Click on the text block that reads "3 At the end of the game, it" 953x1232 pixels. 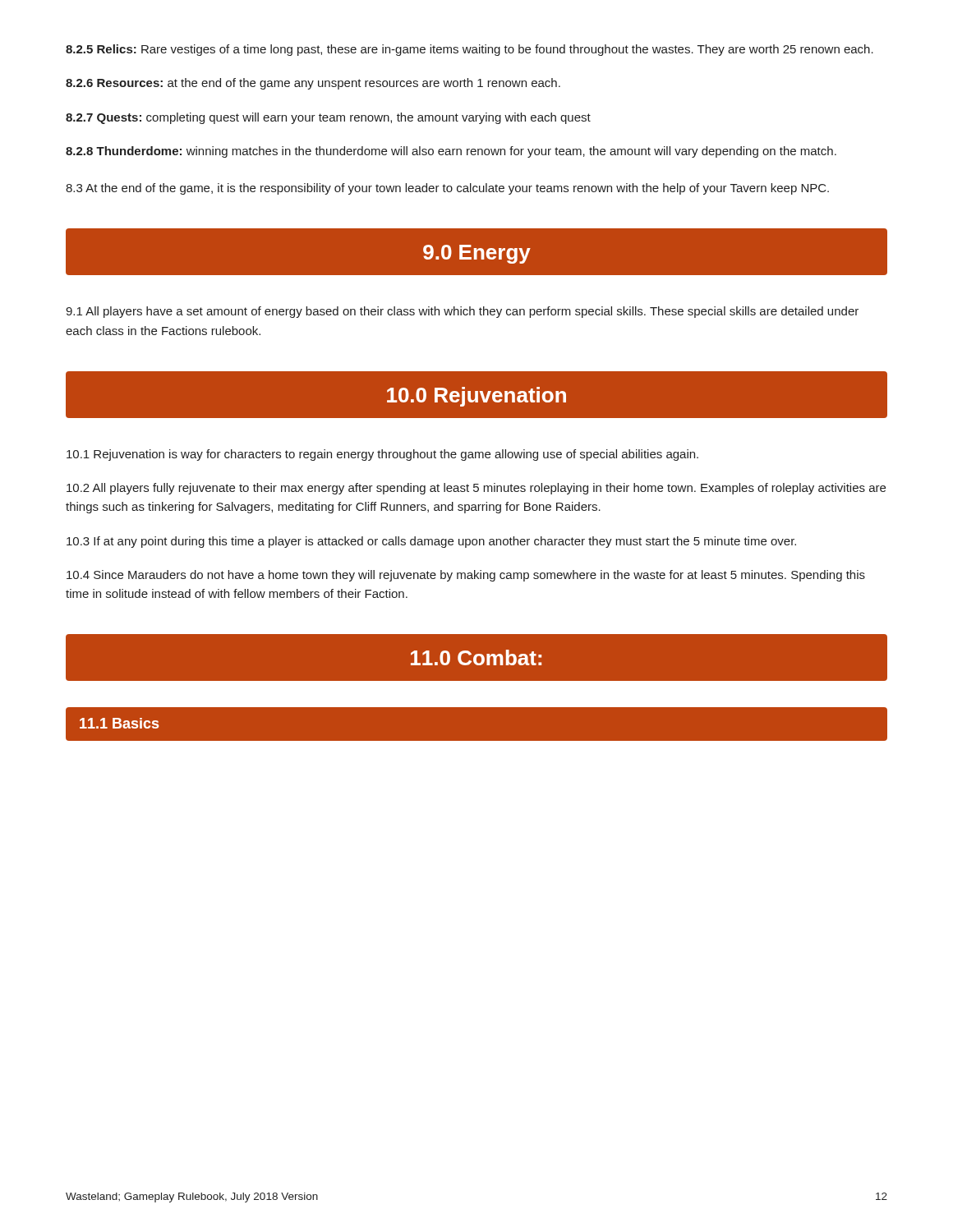coord(448,188)
